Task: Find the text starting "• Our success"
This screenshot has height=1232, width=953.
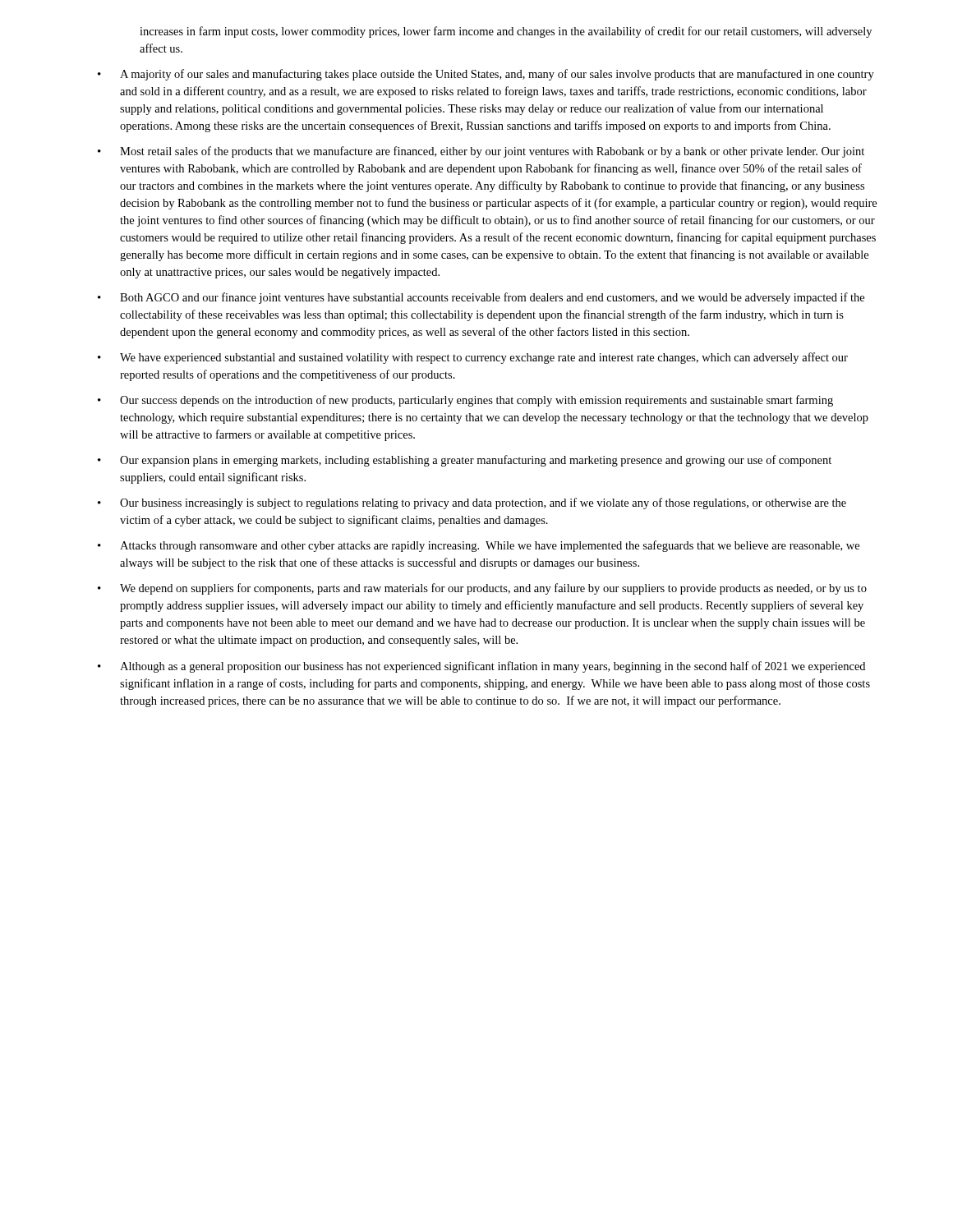Action: [x=488, y=418]
